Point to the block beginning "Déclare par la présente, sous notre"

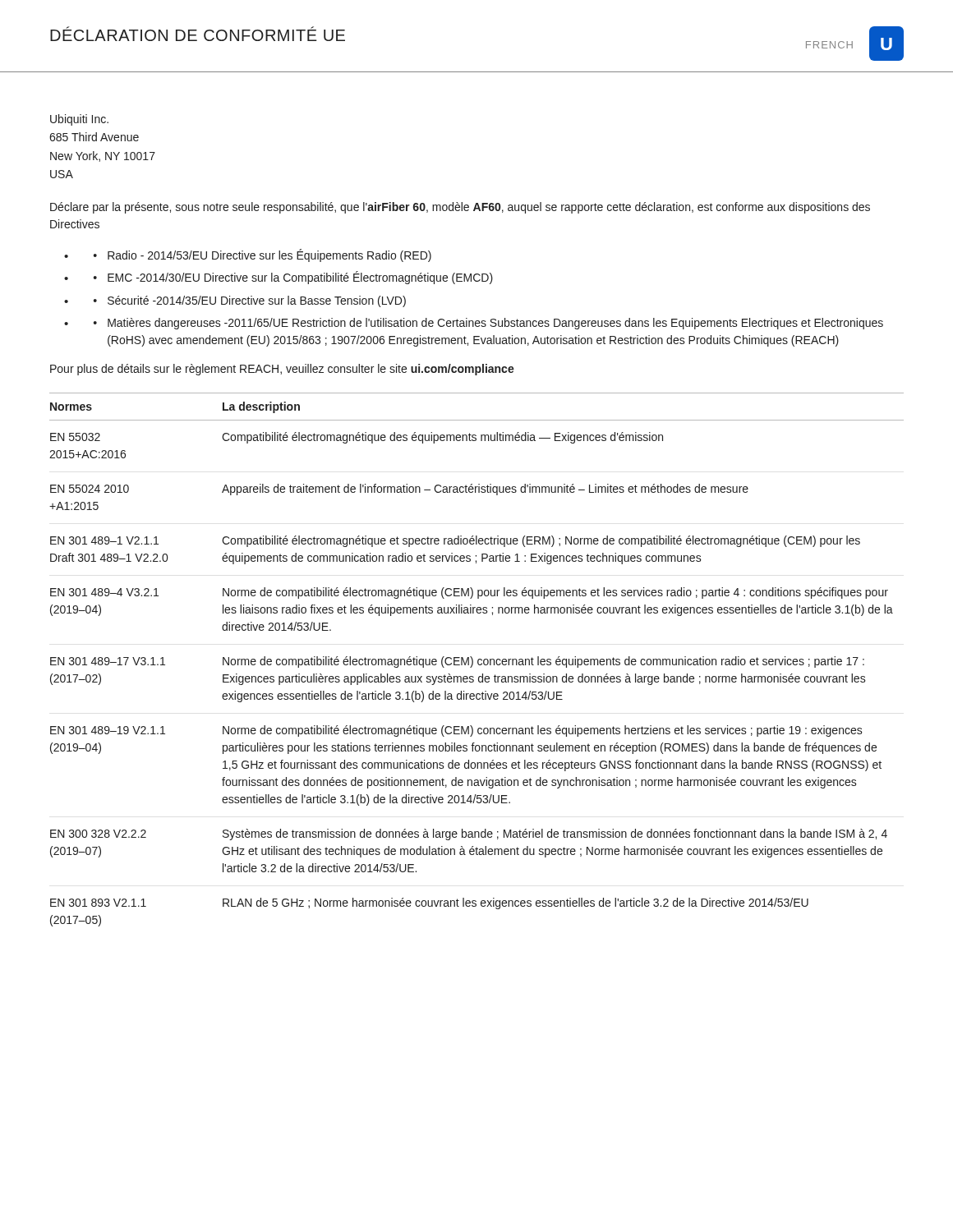click(x=460, y=216)
